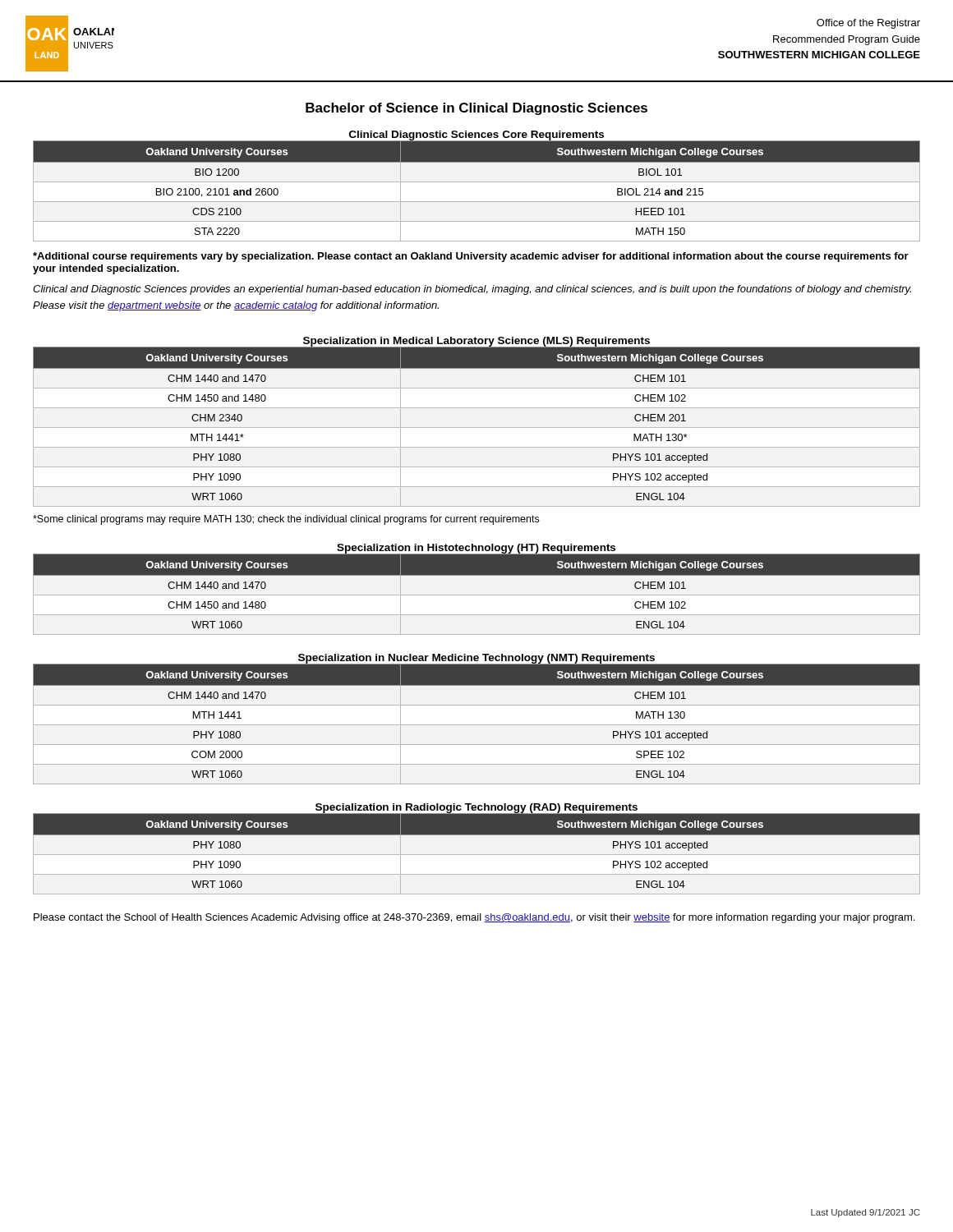The width and height of the screenshot is (953, 1232).
Task: Where is the passage that starts "Clinical and Diagnostic Sciences provides"?
Action: pos(473,297)
